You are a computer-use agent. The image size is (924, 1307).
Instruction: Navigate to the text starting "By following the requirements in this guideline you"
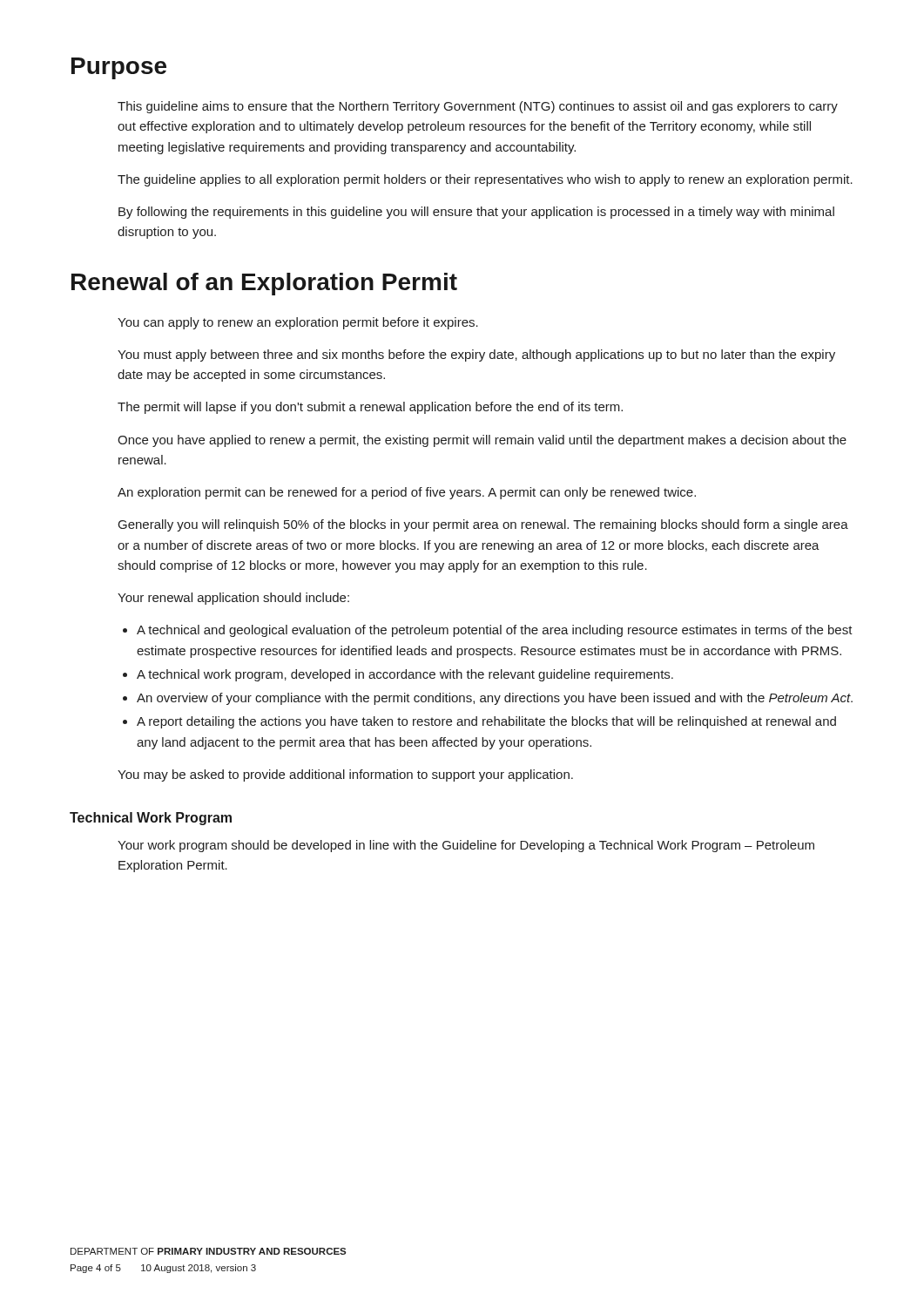click(476, 221)
